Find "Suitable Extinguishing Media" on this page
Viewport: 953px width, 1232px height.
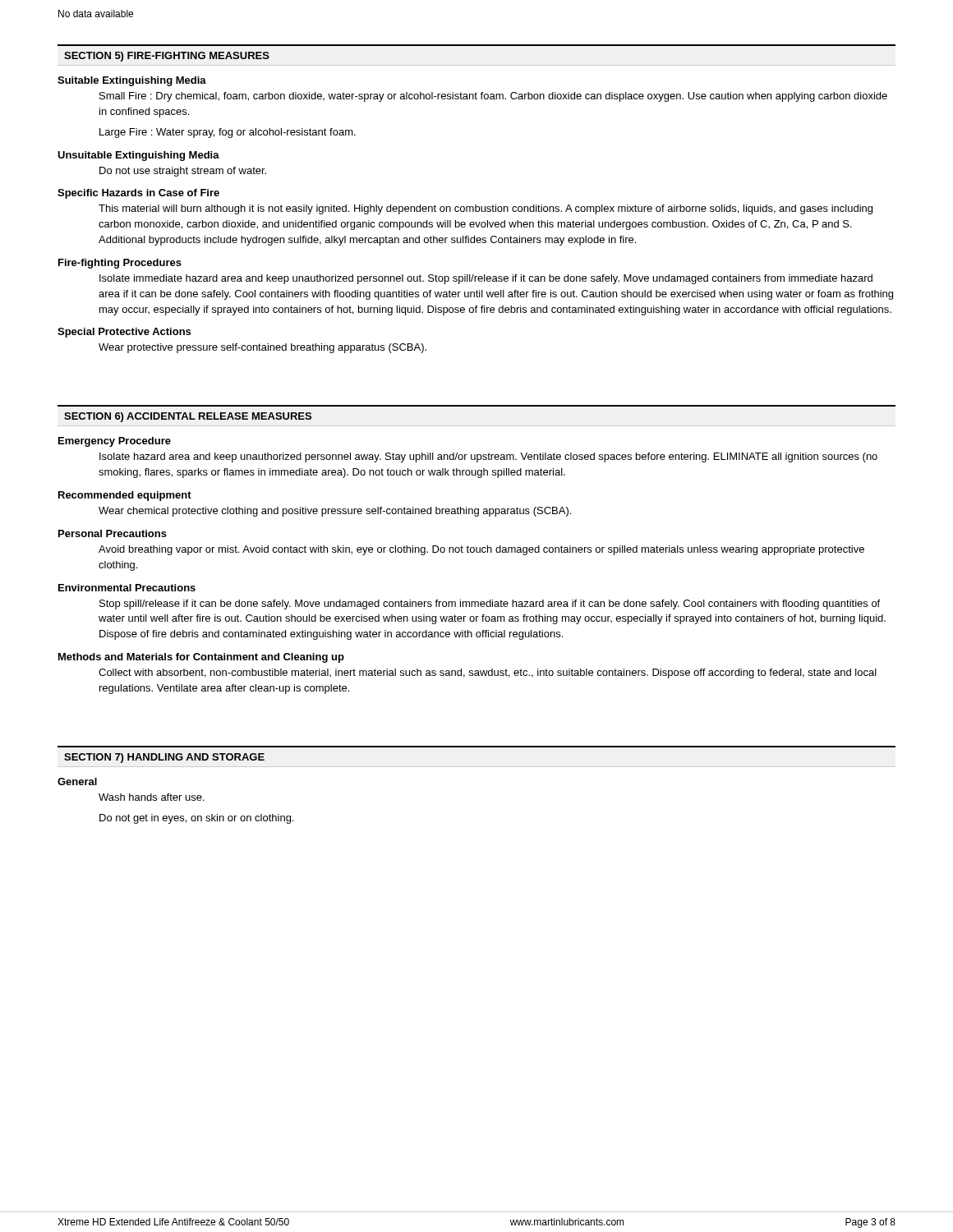pyautogui.click(x=132, y=80)
